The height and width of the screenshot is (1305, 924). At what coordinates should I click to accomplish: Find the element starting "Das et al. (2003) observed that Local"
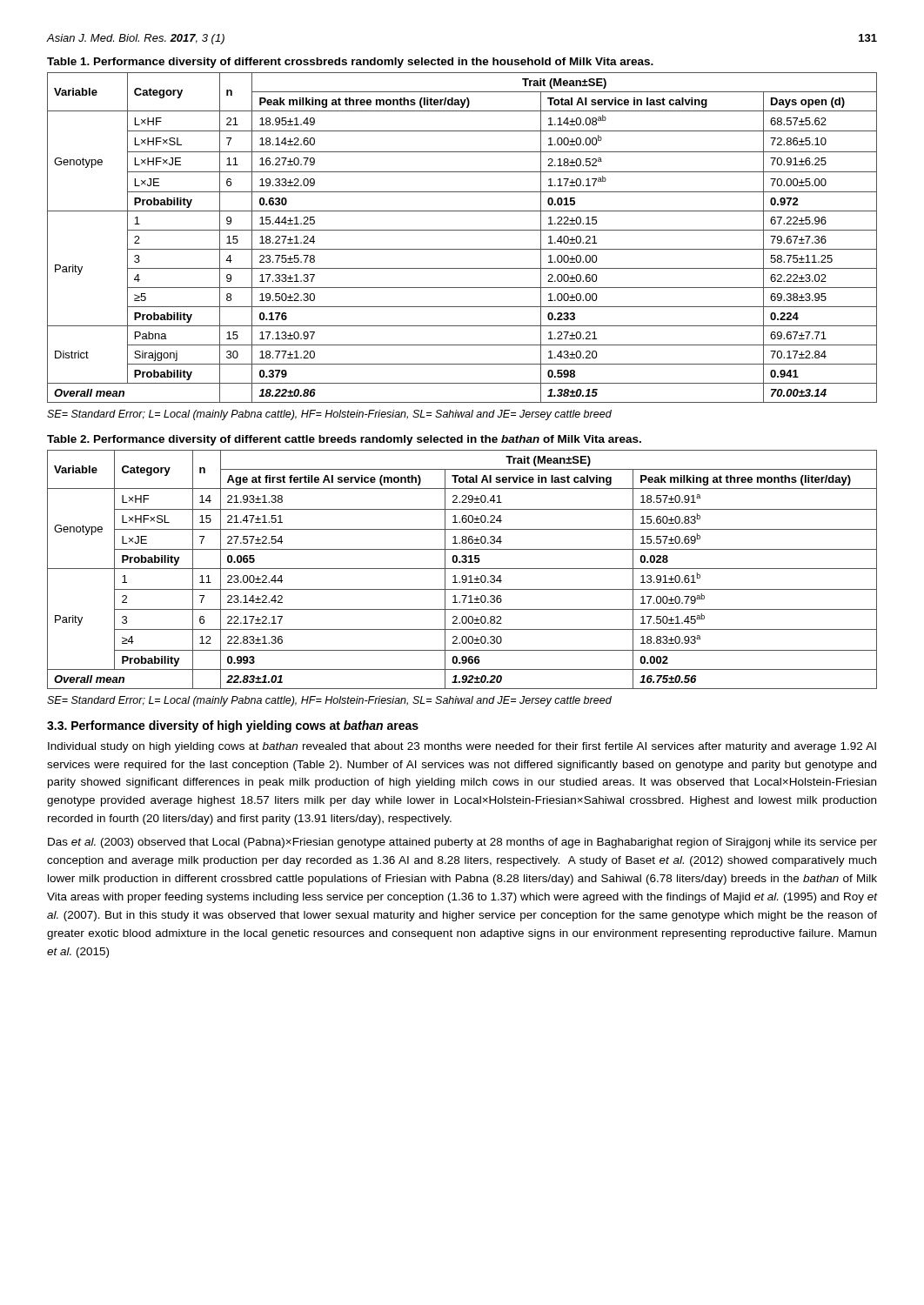tap(462, 896)
